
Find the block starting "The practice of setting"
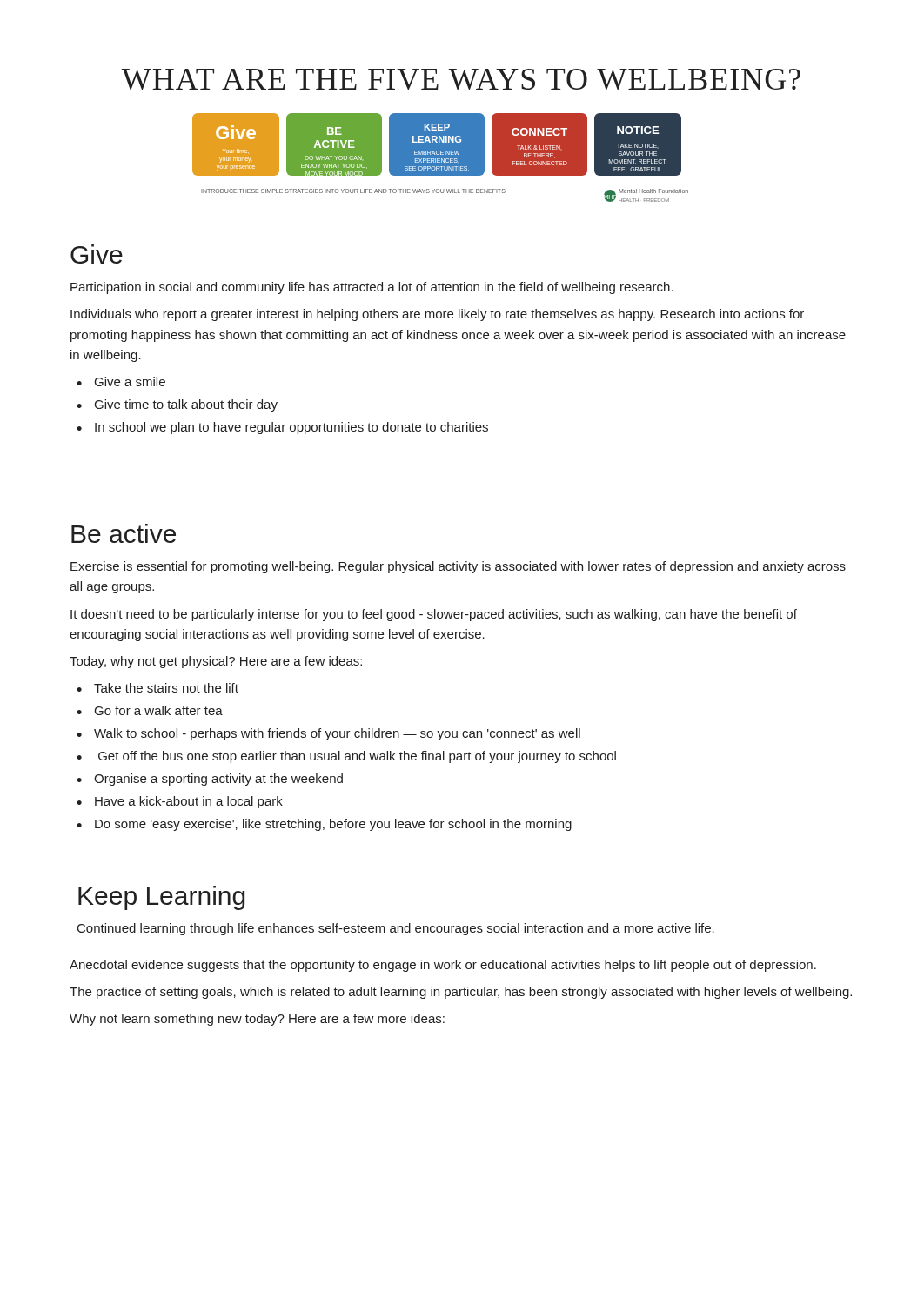(x=461, y=991)
